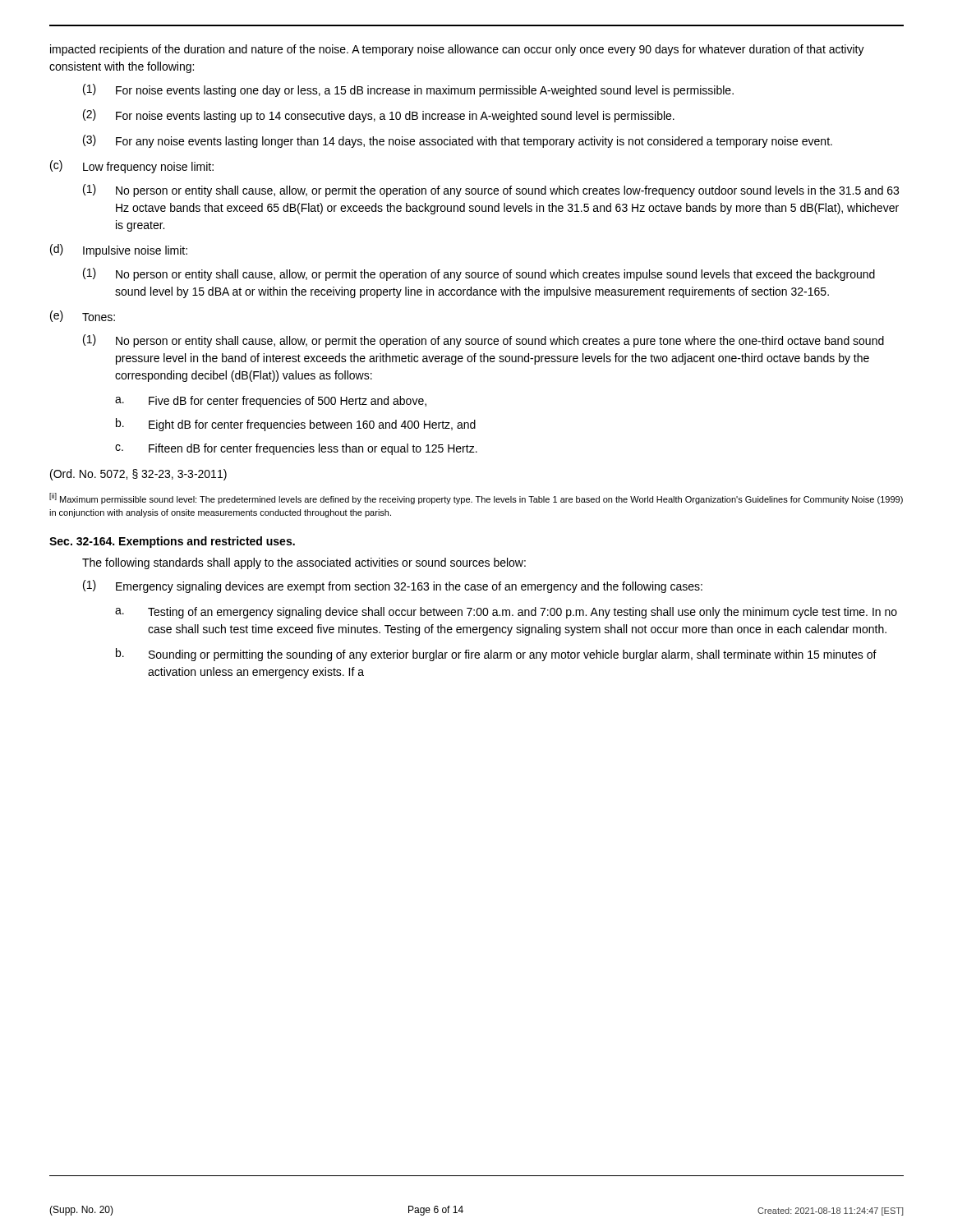Locate the list item with the text "(d) Impulsive noise limit:"
The width and height of the screenshot is (953, 1232).
(119, 251)
